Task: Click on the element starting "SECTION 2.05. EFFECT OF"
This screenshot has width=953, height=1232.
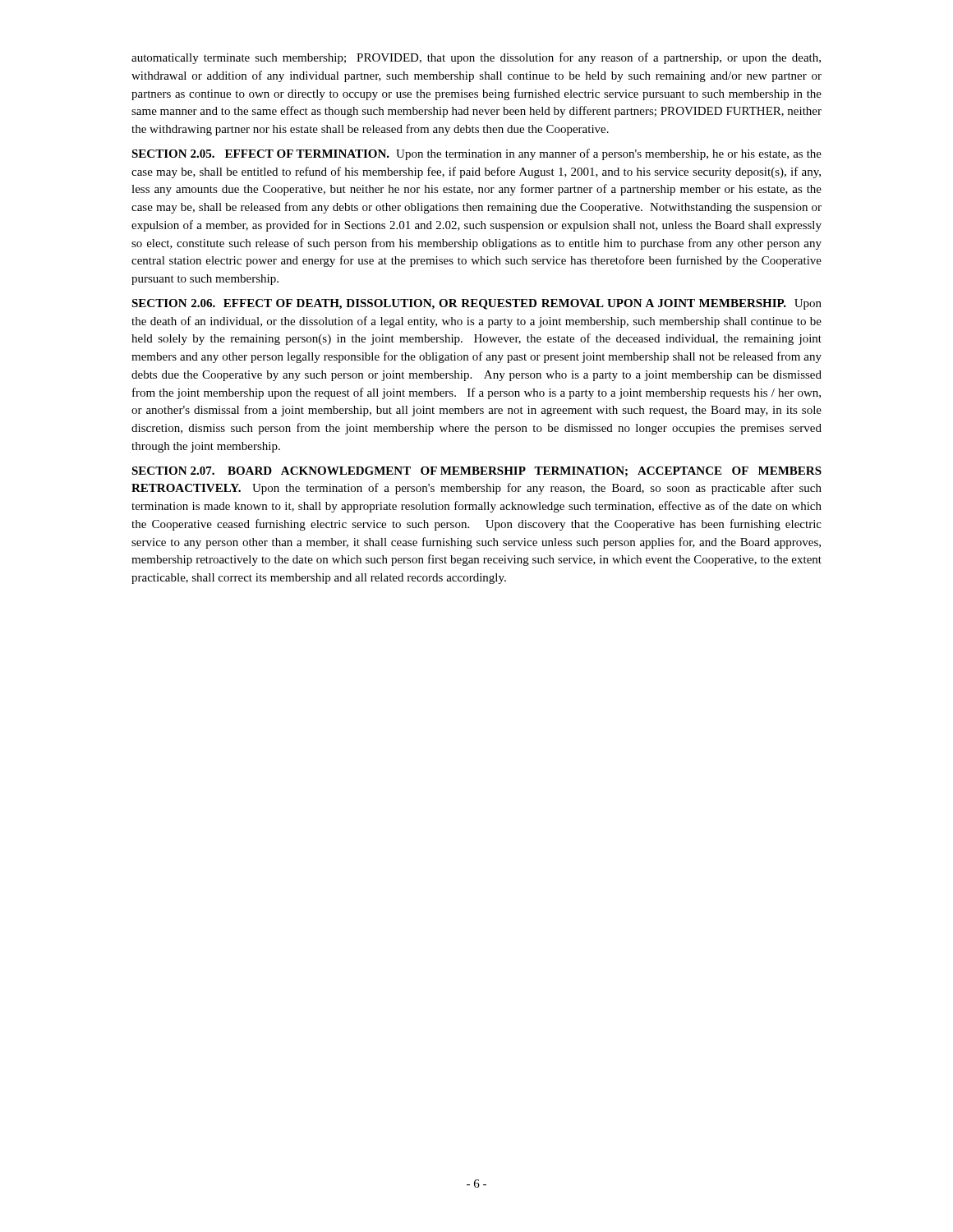Action: [x=476, y=217]
